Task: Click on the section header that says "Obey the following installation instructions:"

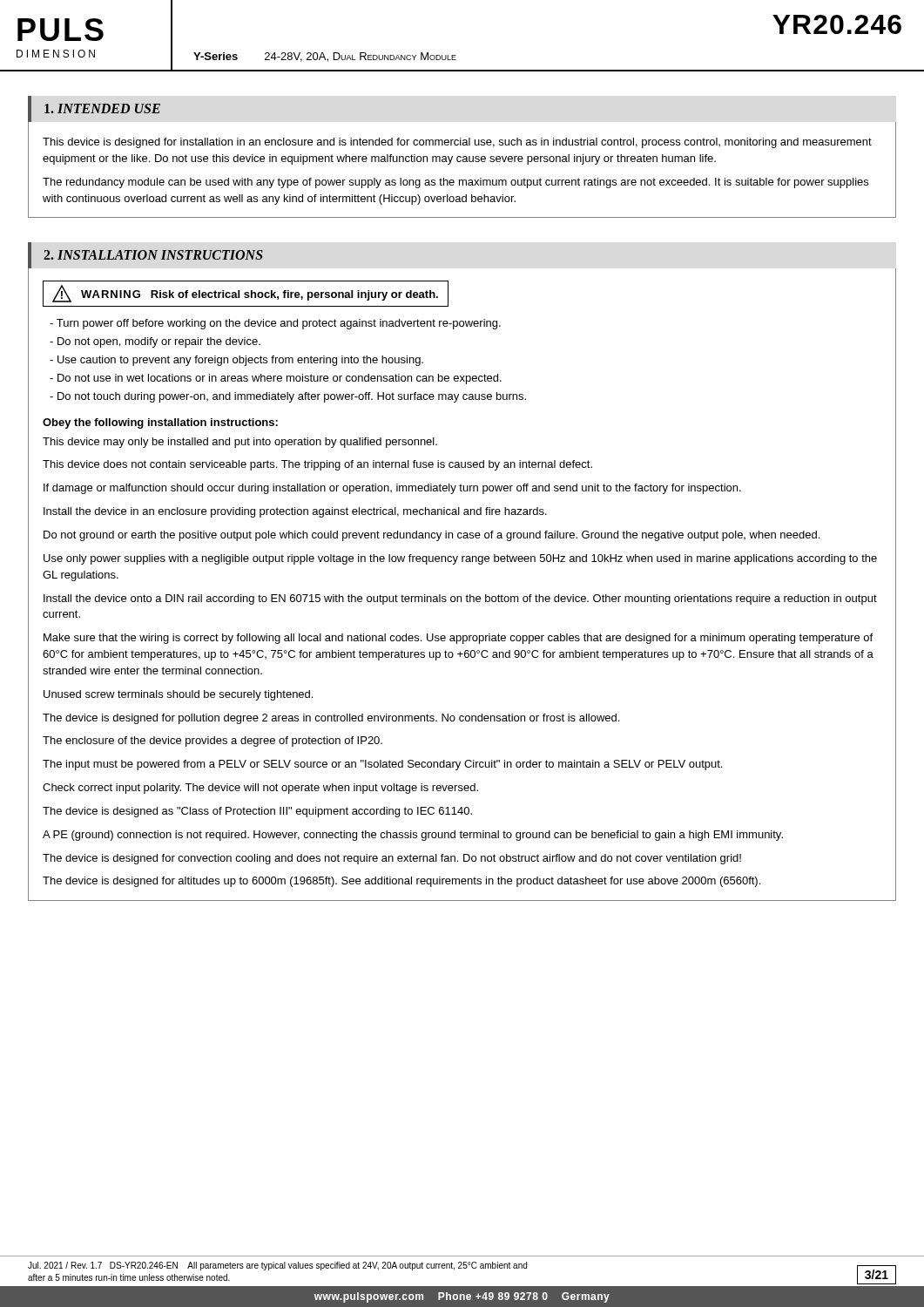Action: pyautogui.click(x=161, y=422)
